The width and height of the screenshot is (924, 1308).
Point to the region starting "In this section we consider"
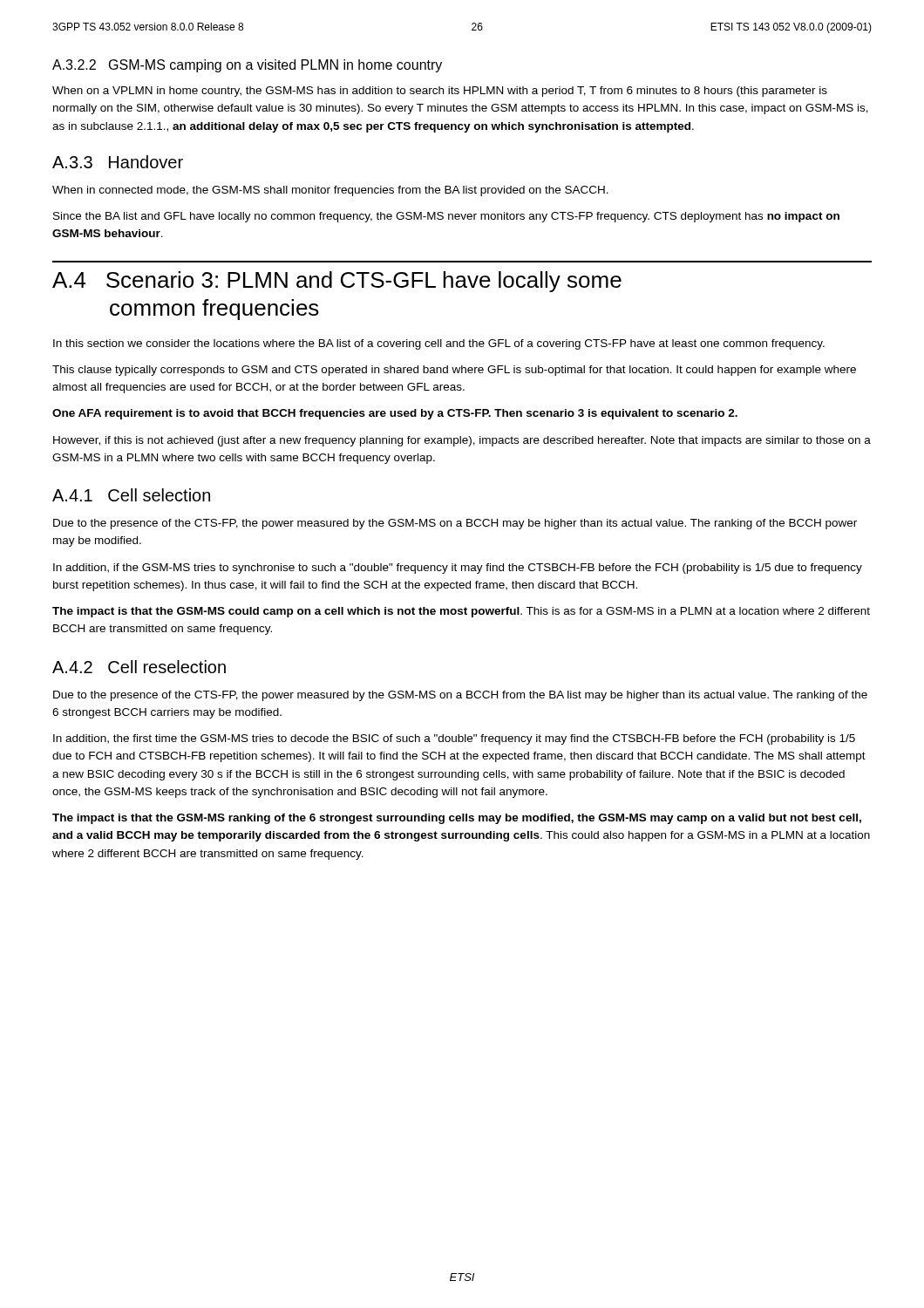(439, 343)
